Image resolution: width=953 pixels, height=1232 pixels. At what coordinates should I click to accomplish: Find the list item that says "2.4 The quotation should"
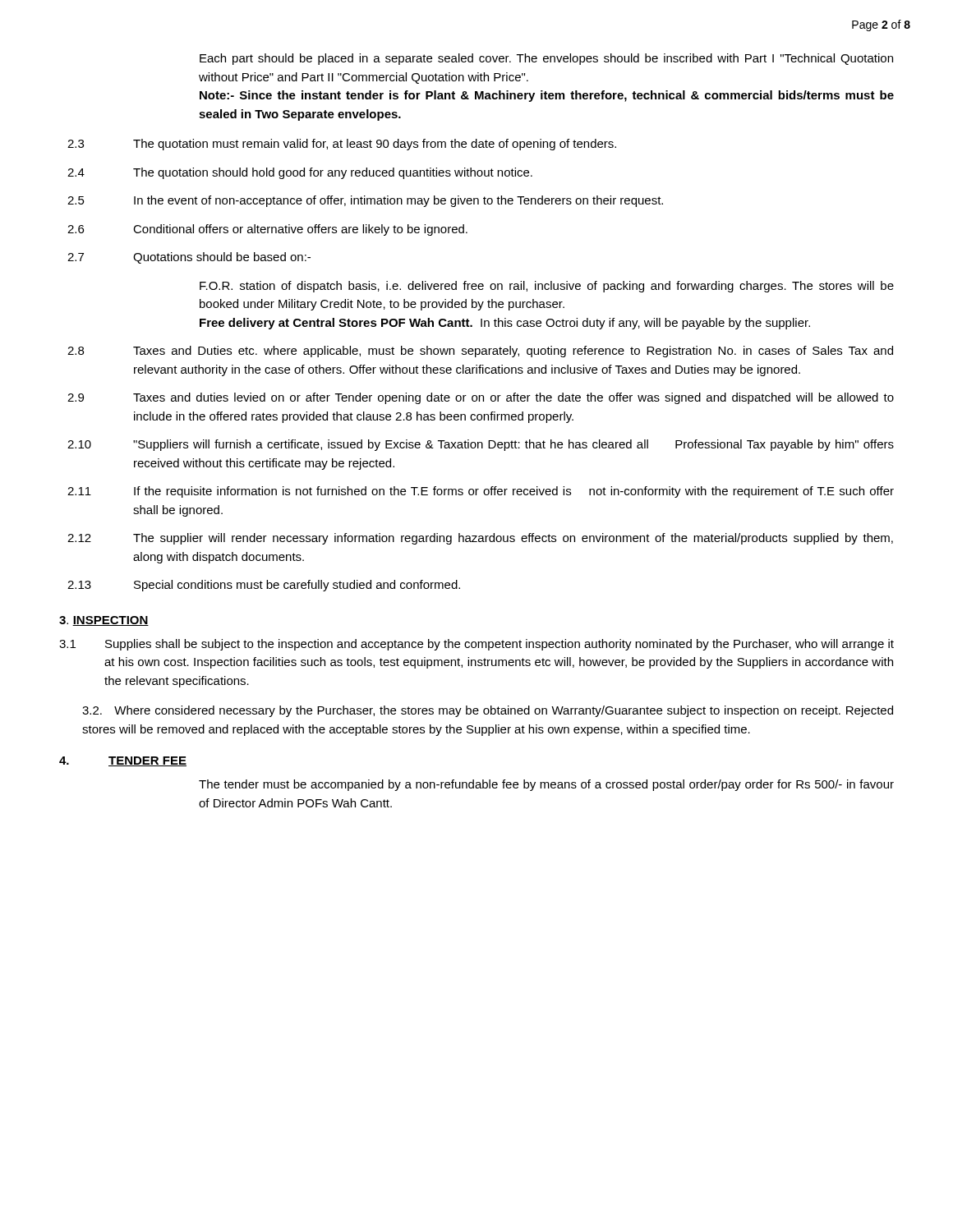476,172
